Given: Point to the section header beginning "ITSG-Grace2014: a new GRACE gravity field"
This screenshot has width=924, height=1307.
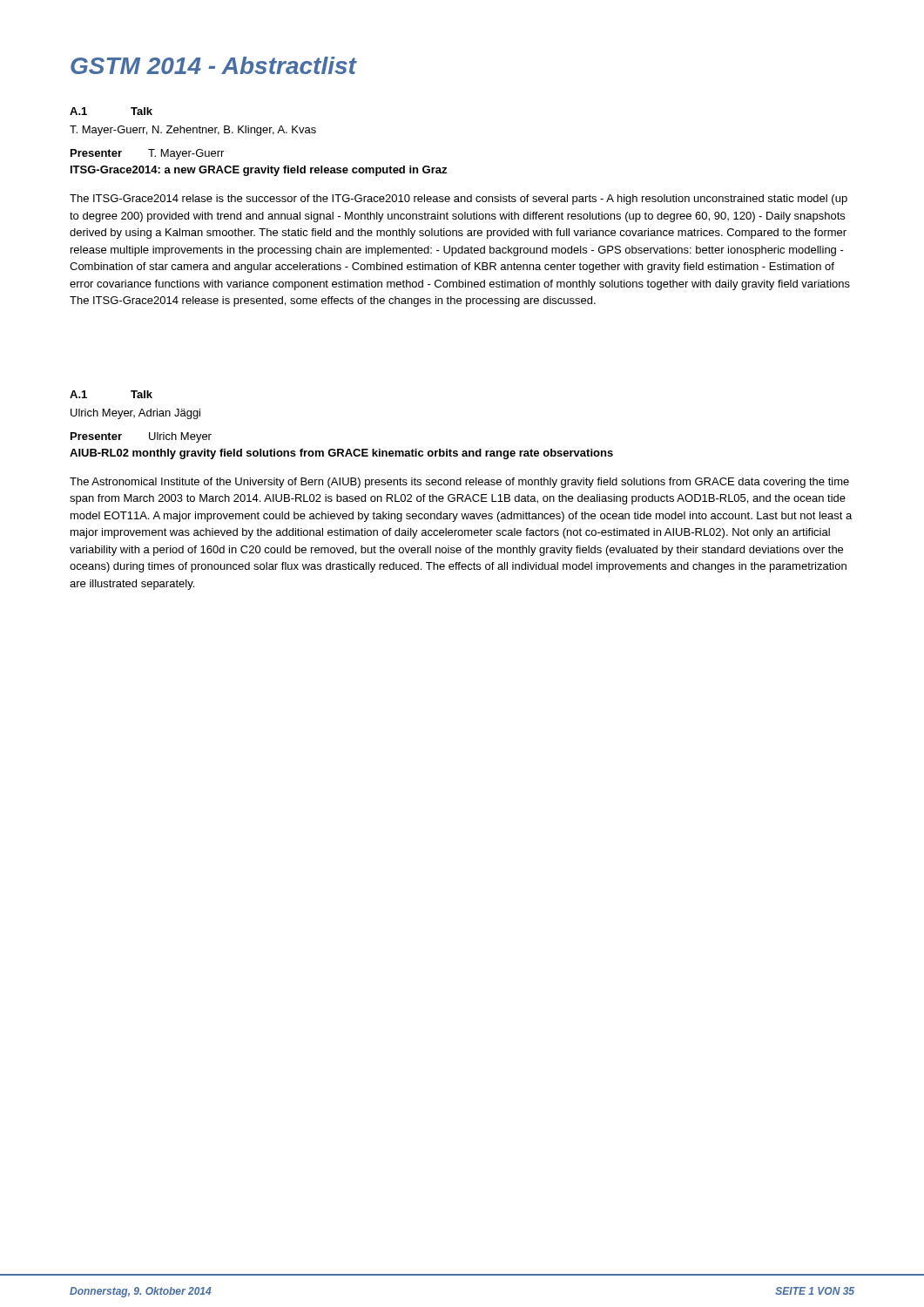Looking at the screenshot, I should tap(258, 170).
